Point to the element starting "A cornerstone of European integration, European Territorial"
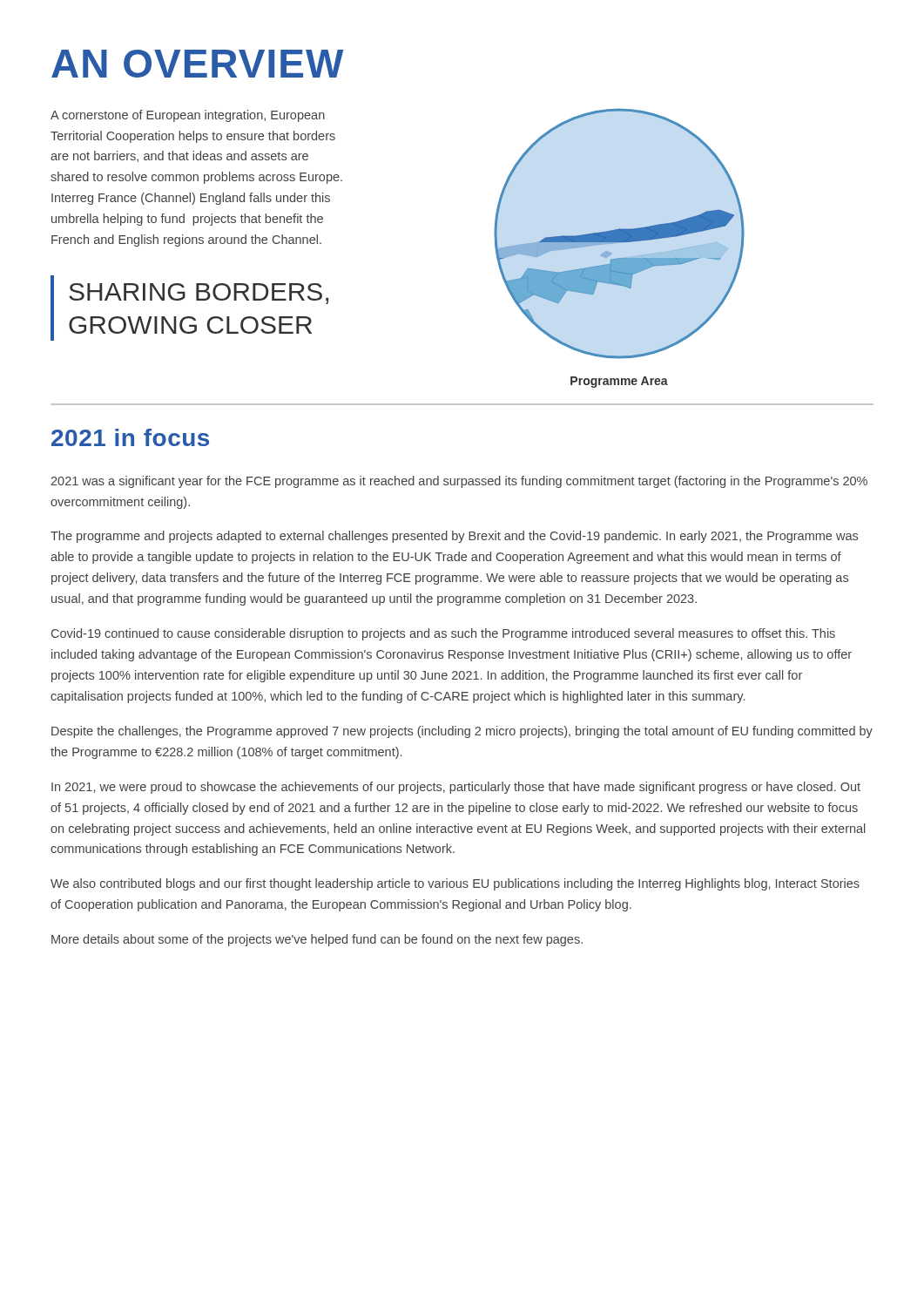Image resolution: width=924 pixels, height=1307 pixels. (199, 178)
